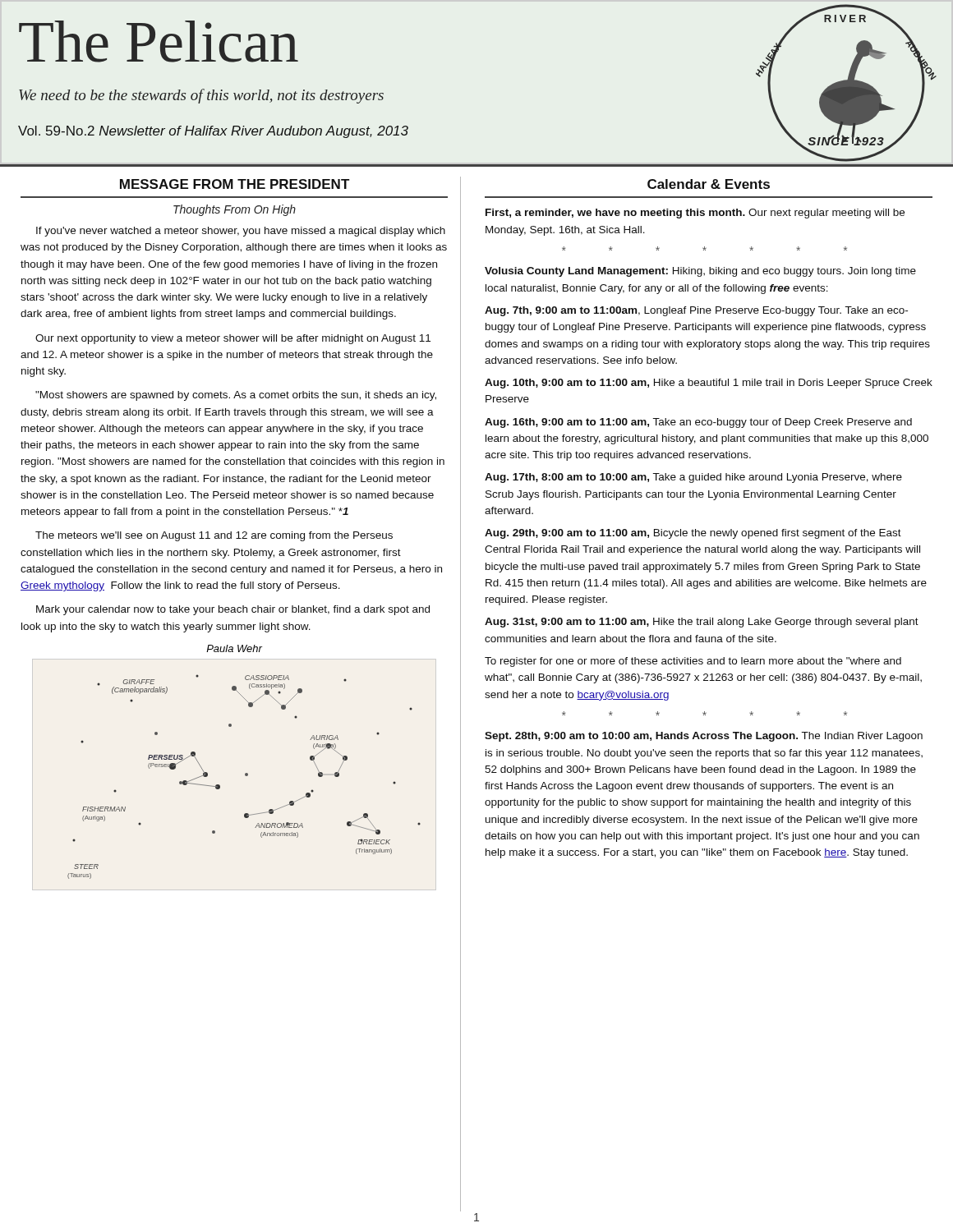Find the text block that reads "Our next opportunity"
This screenshot has height=1232, width=953.
pyautogui.click(x=227, y=354)
